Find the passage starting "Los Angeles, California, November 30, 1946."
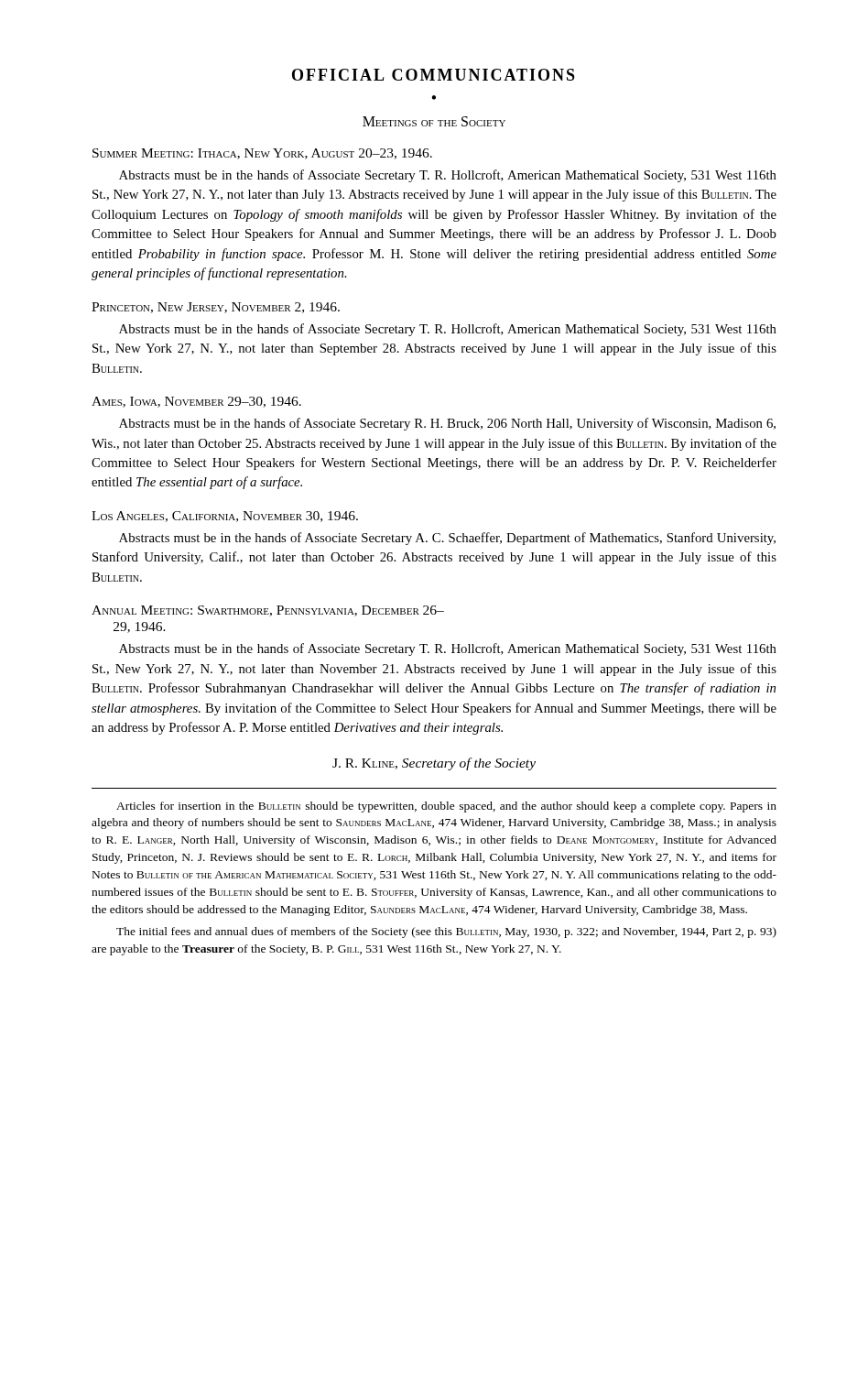The height and width of the screenshot is (1374, 868). (x=225, y=515)
